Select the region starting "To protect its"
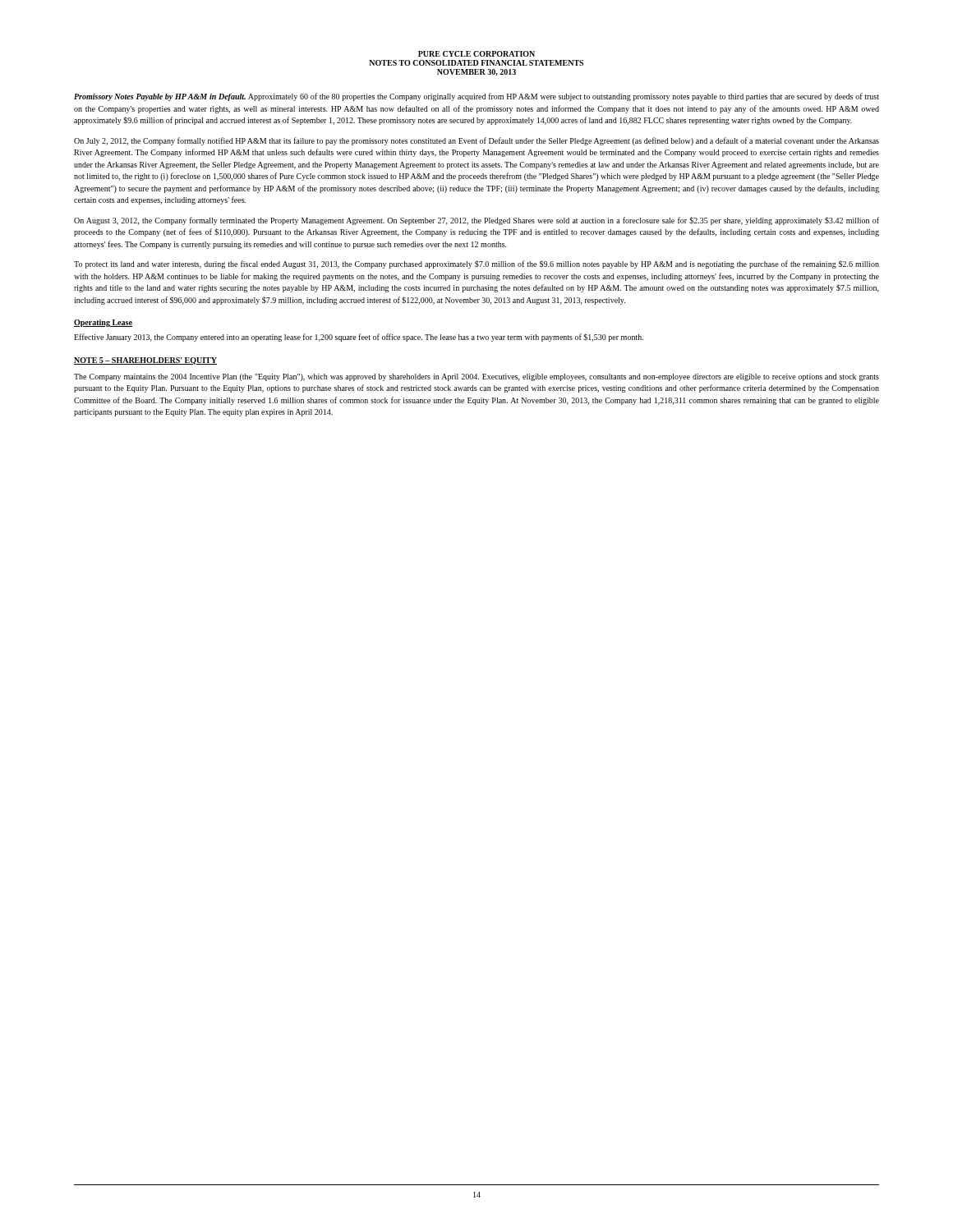 476,282
